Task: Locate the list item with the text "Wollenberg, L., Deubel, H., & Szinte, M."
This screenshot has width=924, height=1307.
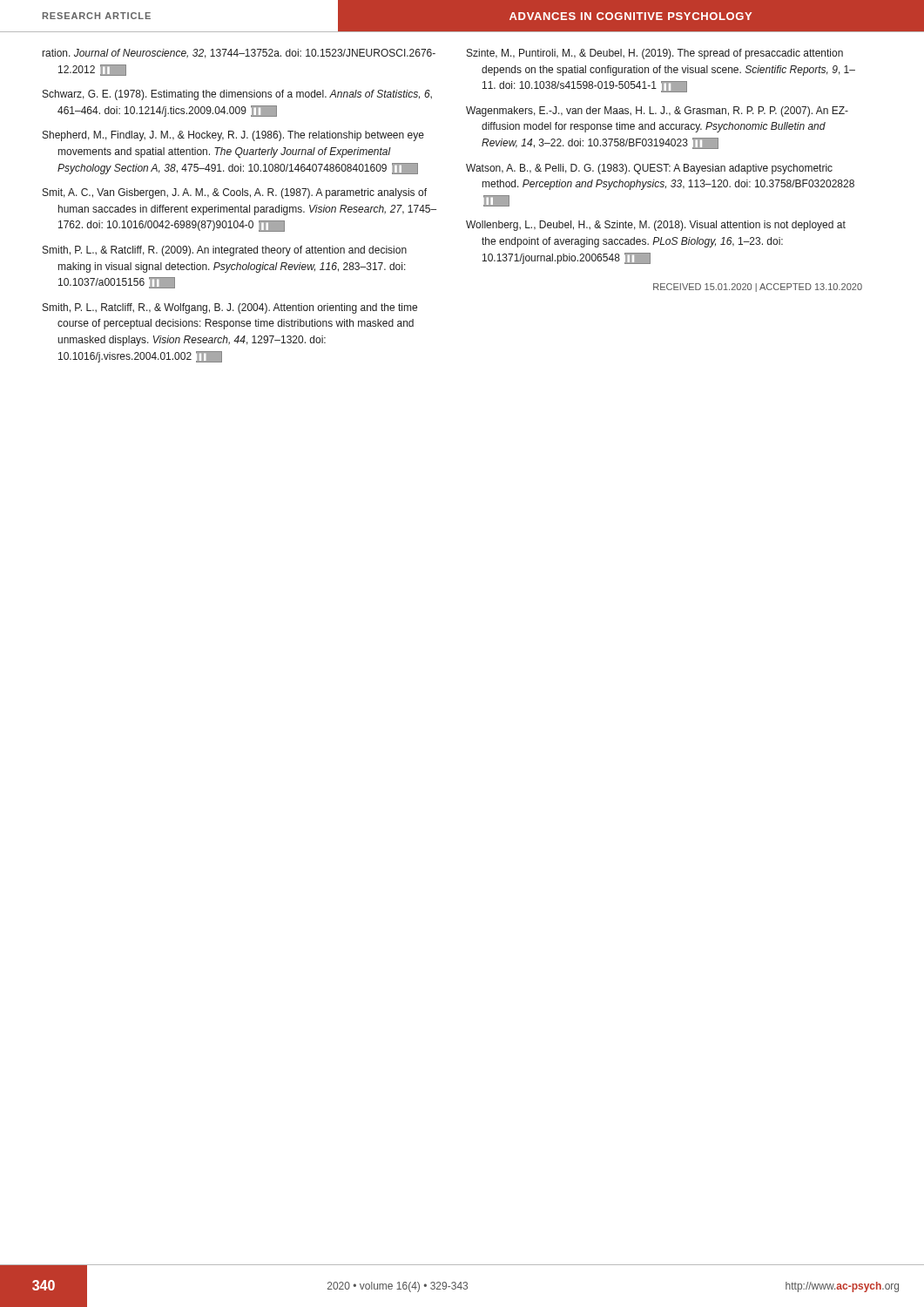Action: coord(656,241)
